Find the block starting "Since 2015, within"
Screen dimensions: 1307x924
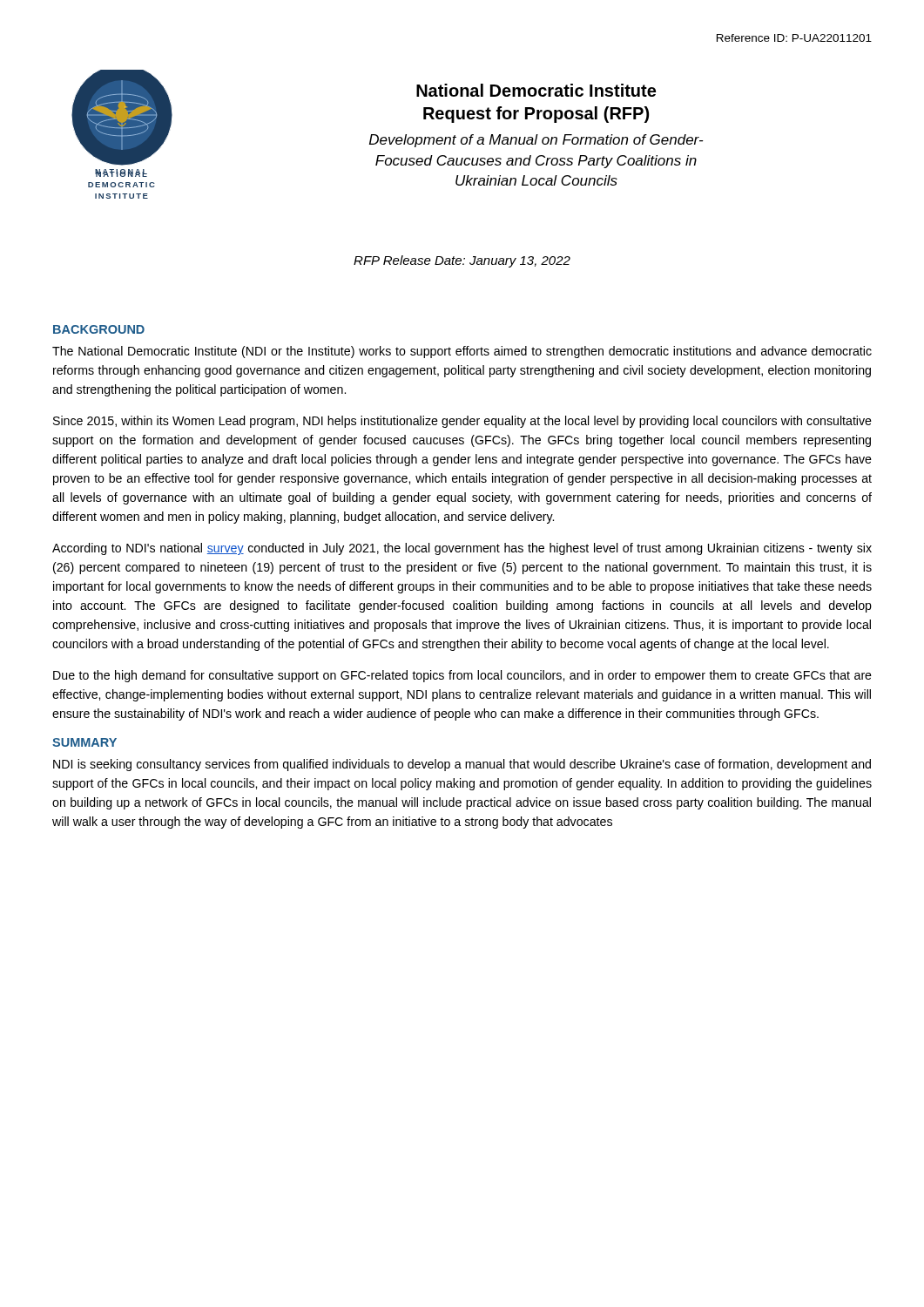point(462,469)
